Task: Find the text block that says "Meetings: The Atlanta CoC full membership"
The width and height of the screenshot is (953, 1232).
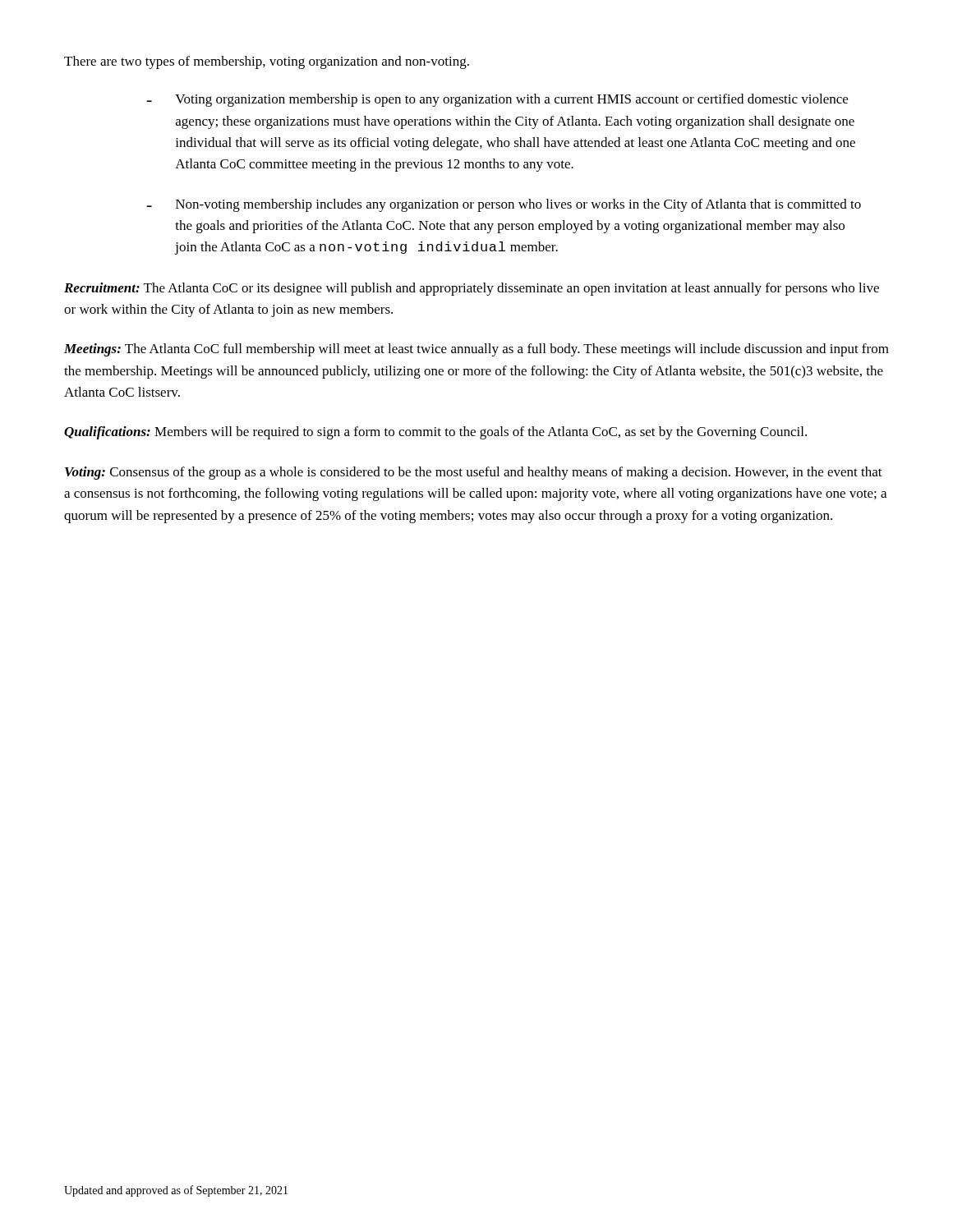Action: pyautogui.click(x=476, y=371)
